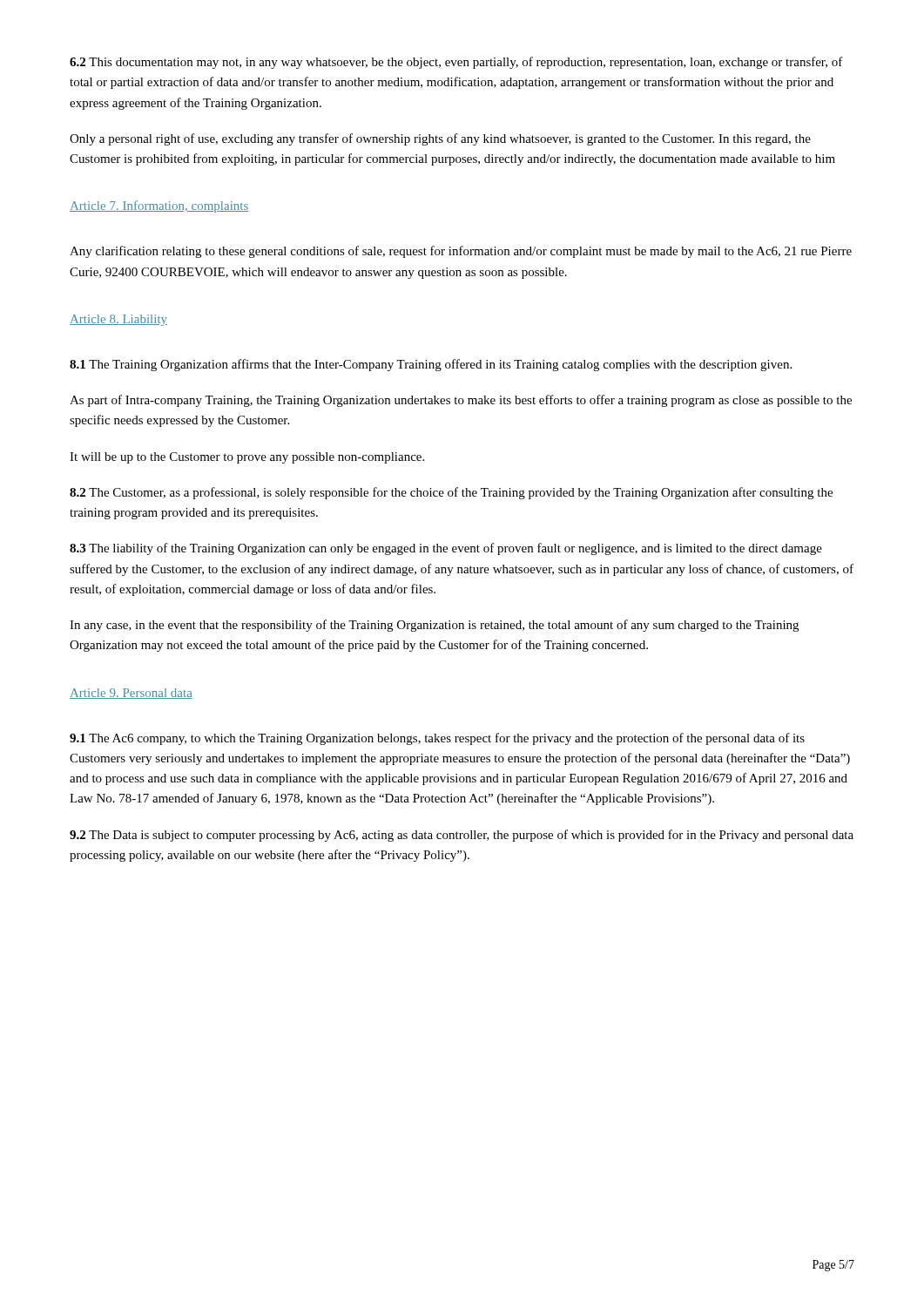The width and height of the screenshot is (924, 1307).
Task: Navigate to the text starting "In any case, in"
Action: (x=434, y=635)
